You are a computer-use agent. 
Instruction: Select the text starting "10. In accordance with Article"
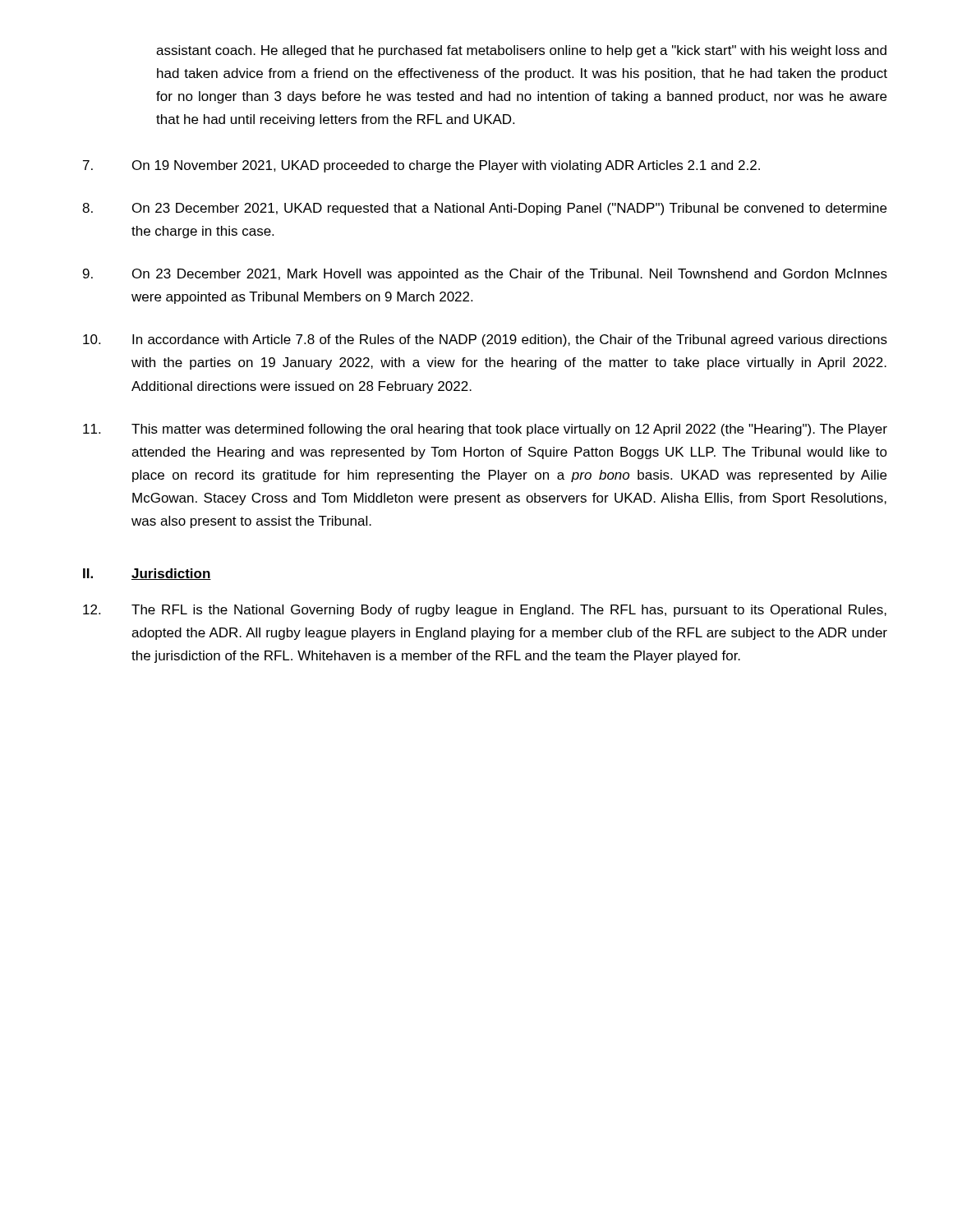(x=485, y=363)
